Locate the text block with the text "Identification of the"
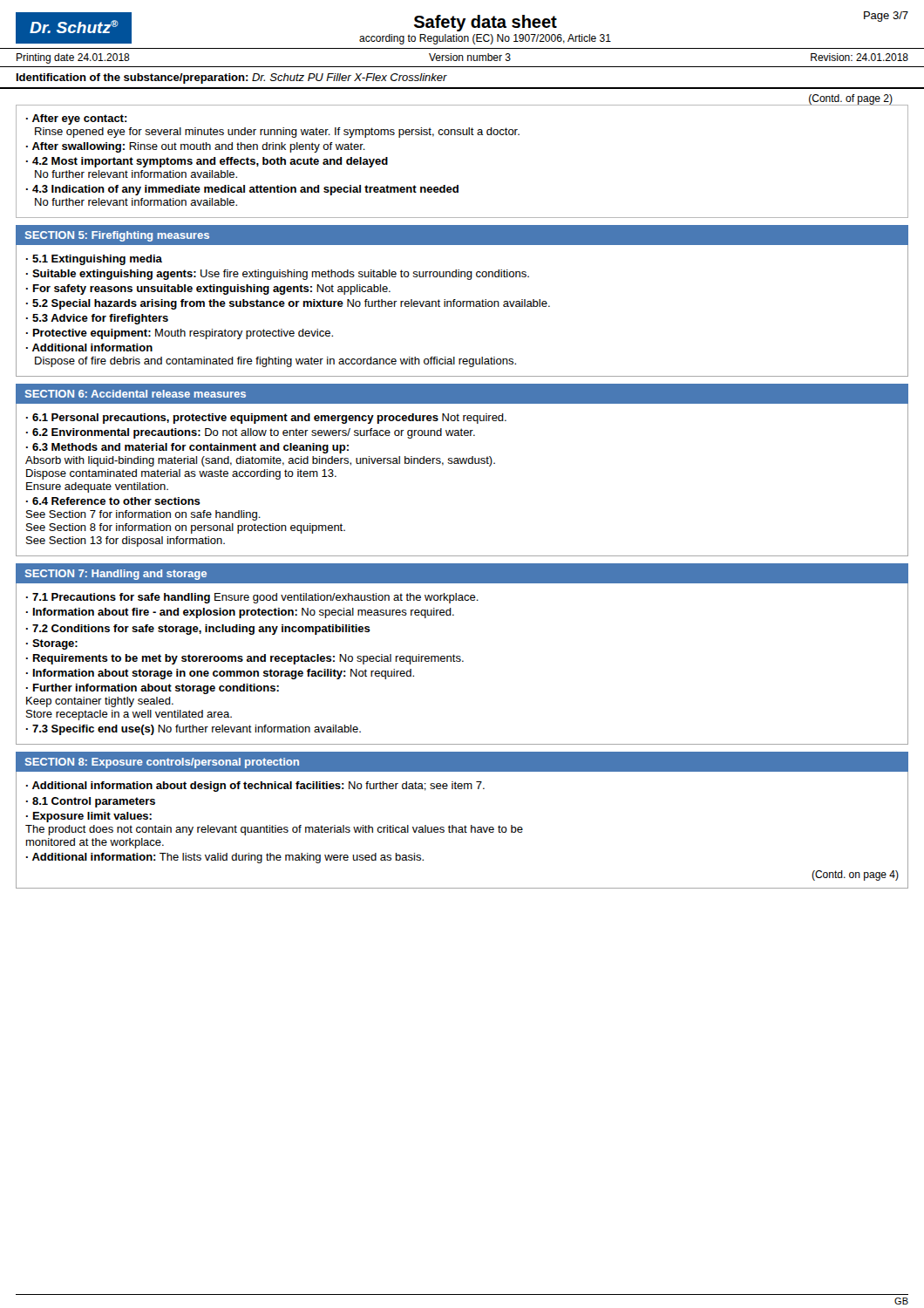This screenshot has width=924, height=1308. (231, 77)
